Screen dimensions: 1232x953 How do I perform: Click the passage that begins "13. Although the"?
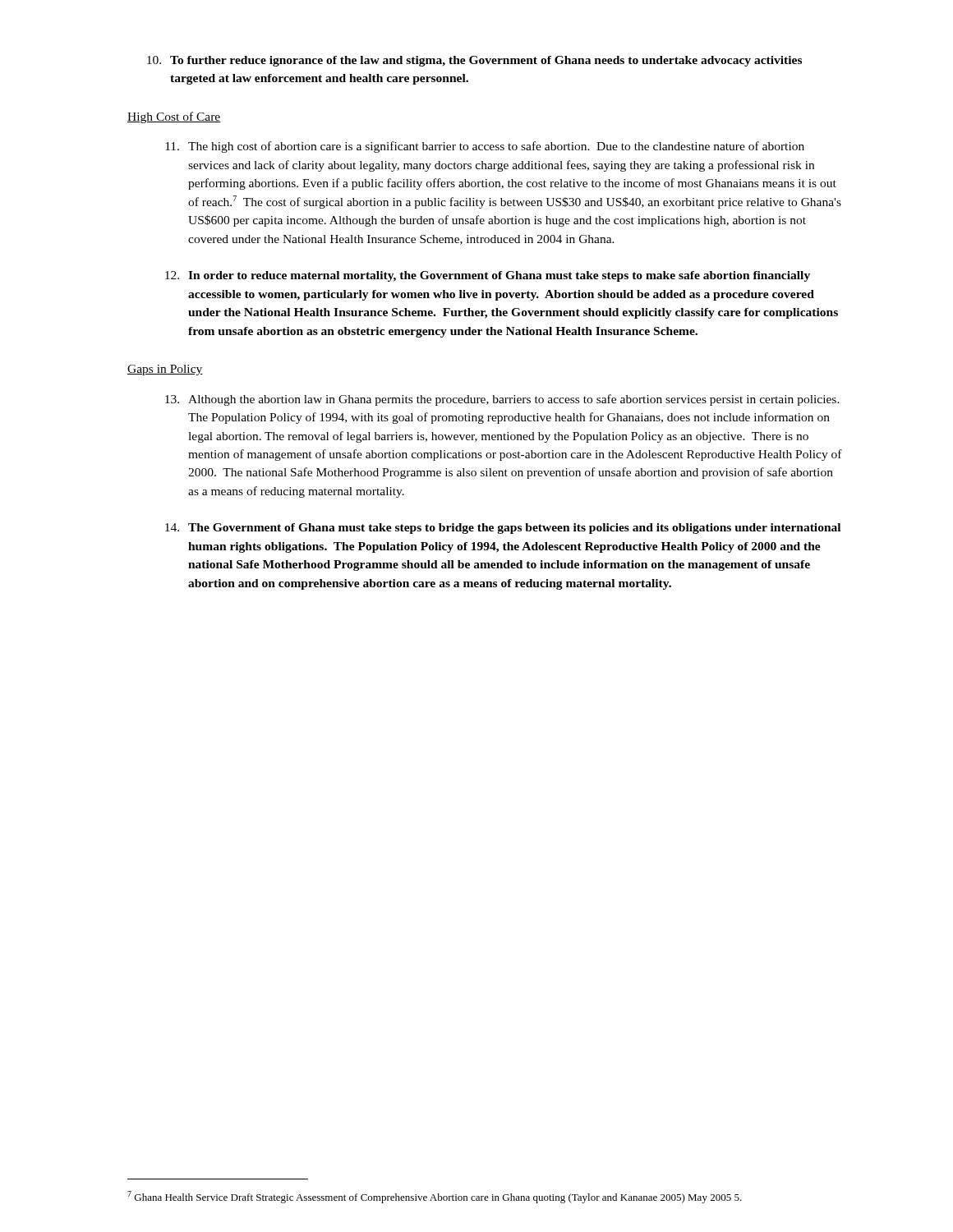point(498,445)
